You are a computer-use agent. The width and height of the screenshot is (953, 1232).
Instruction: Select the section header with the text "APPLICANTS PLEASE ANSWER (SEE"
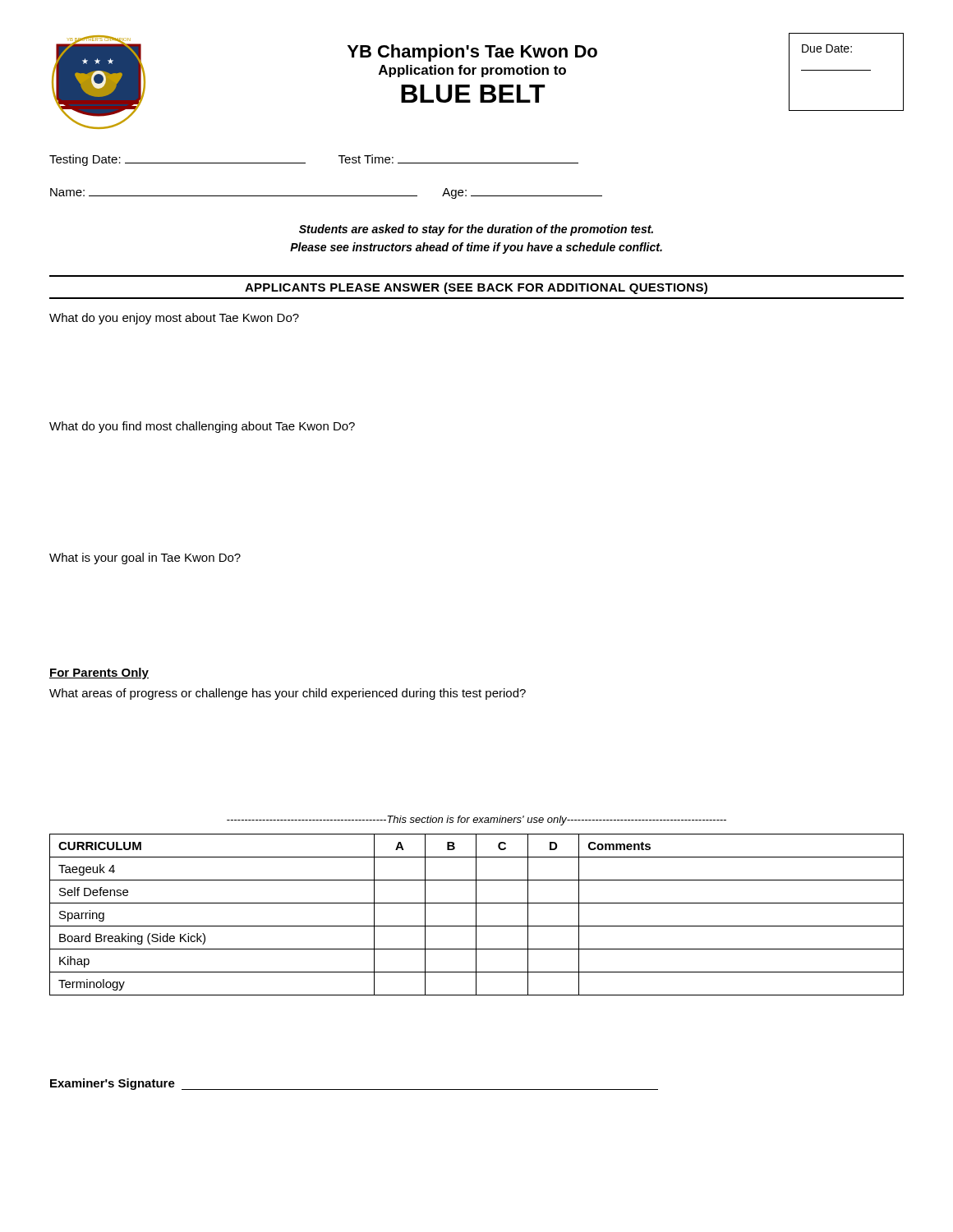tap(476, 287)
